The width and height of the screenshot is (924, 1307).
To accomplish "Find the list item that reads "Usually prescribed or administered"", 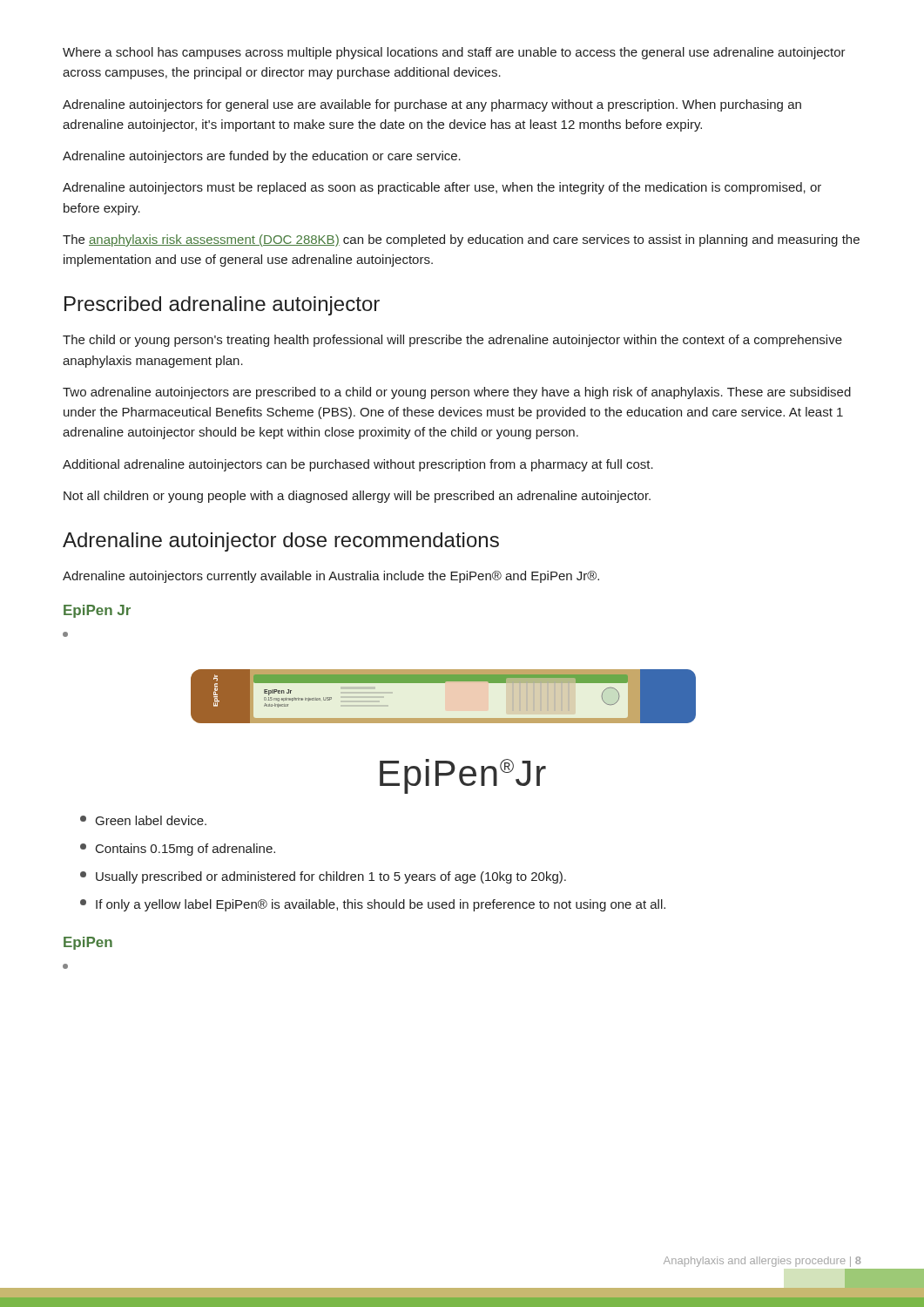I will (x=462, y=876).
